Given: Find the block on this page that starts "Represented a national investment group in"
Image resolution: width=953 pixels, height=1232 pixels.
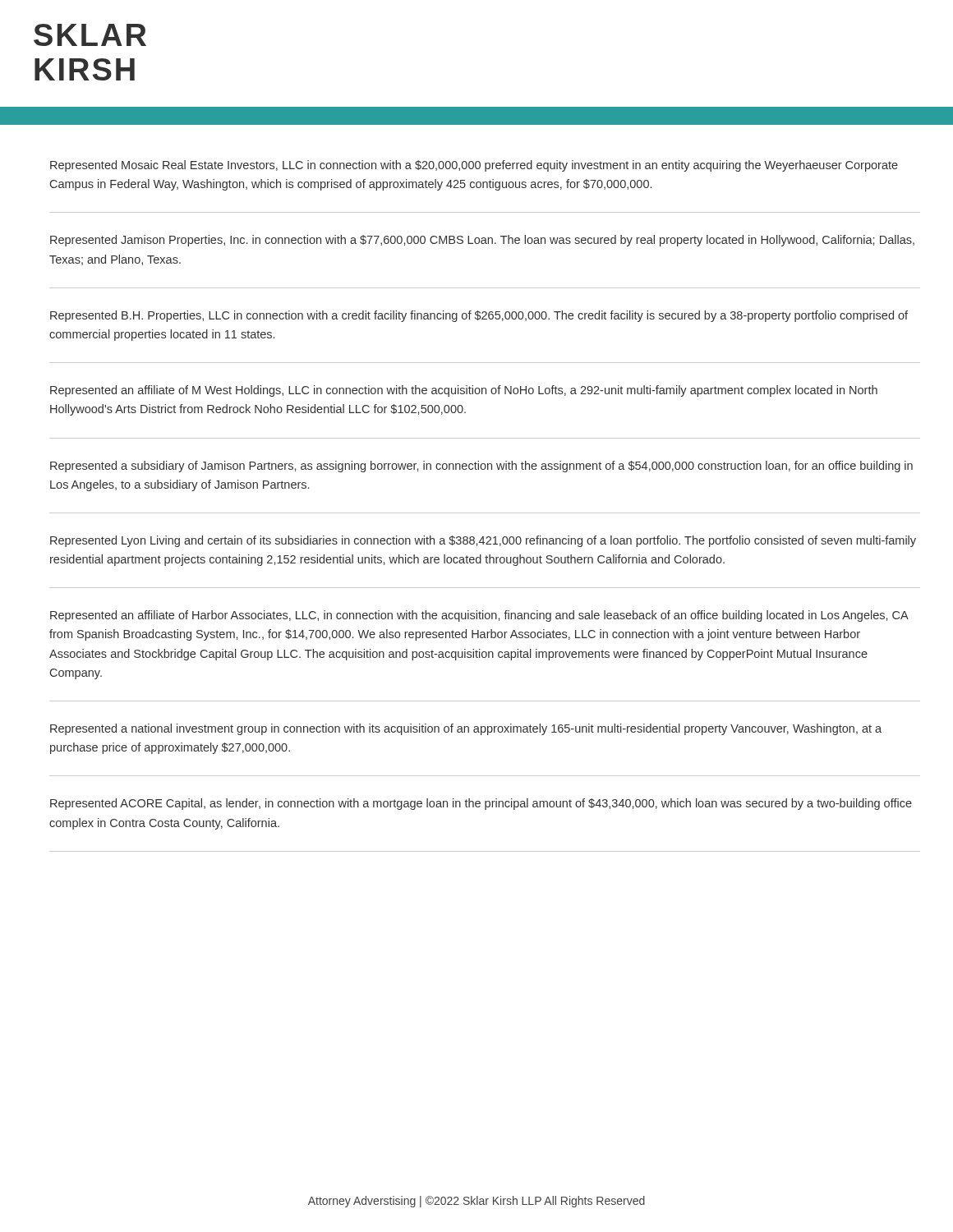Looking at the screenshot, I should coord(485,739).
